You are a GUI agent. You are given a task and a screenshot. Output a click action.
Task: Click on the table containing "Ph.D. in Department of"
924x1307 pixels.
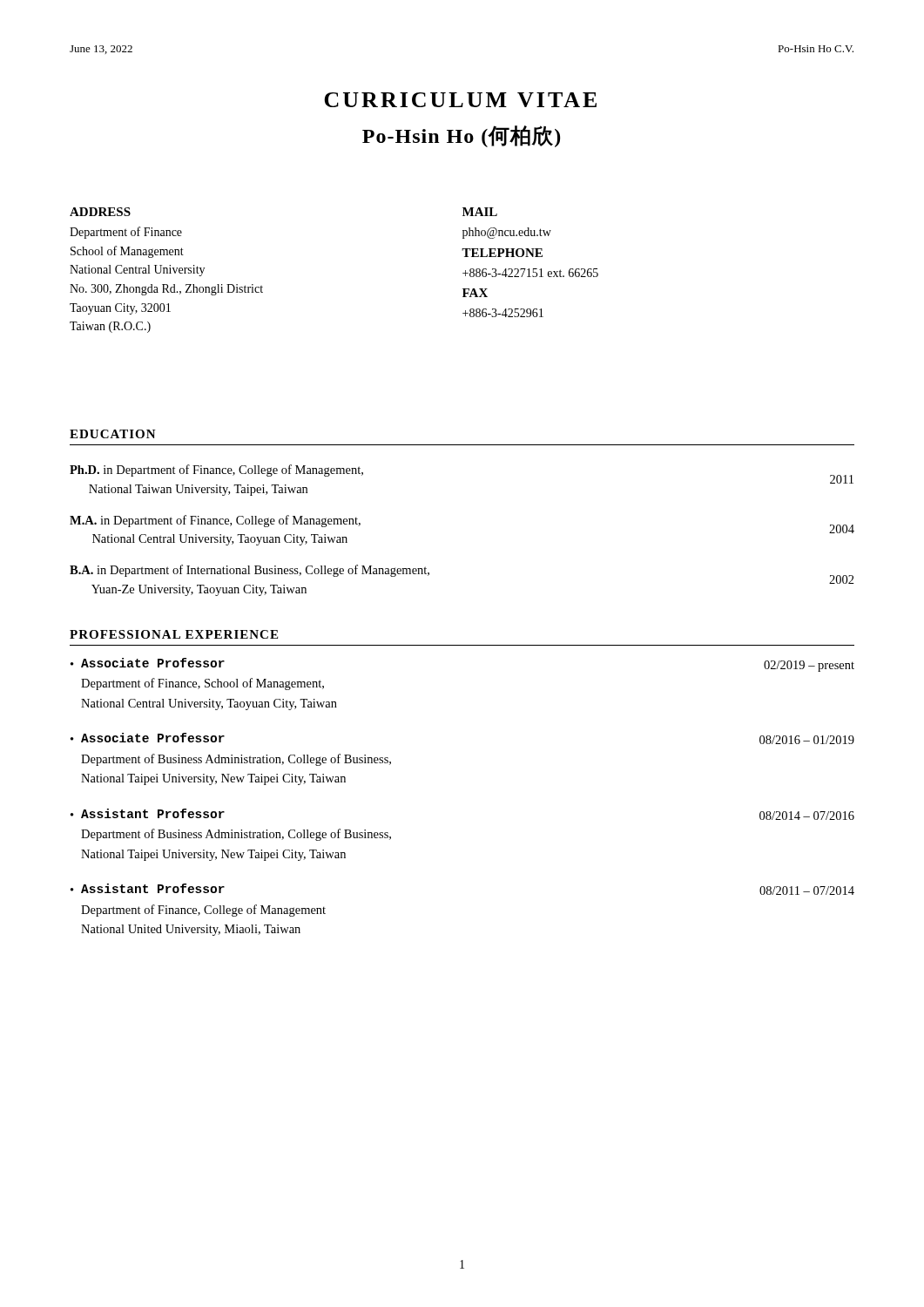tap(462, 525)
